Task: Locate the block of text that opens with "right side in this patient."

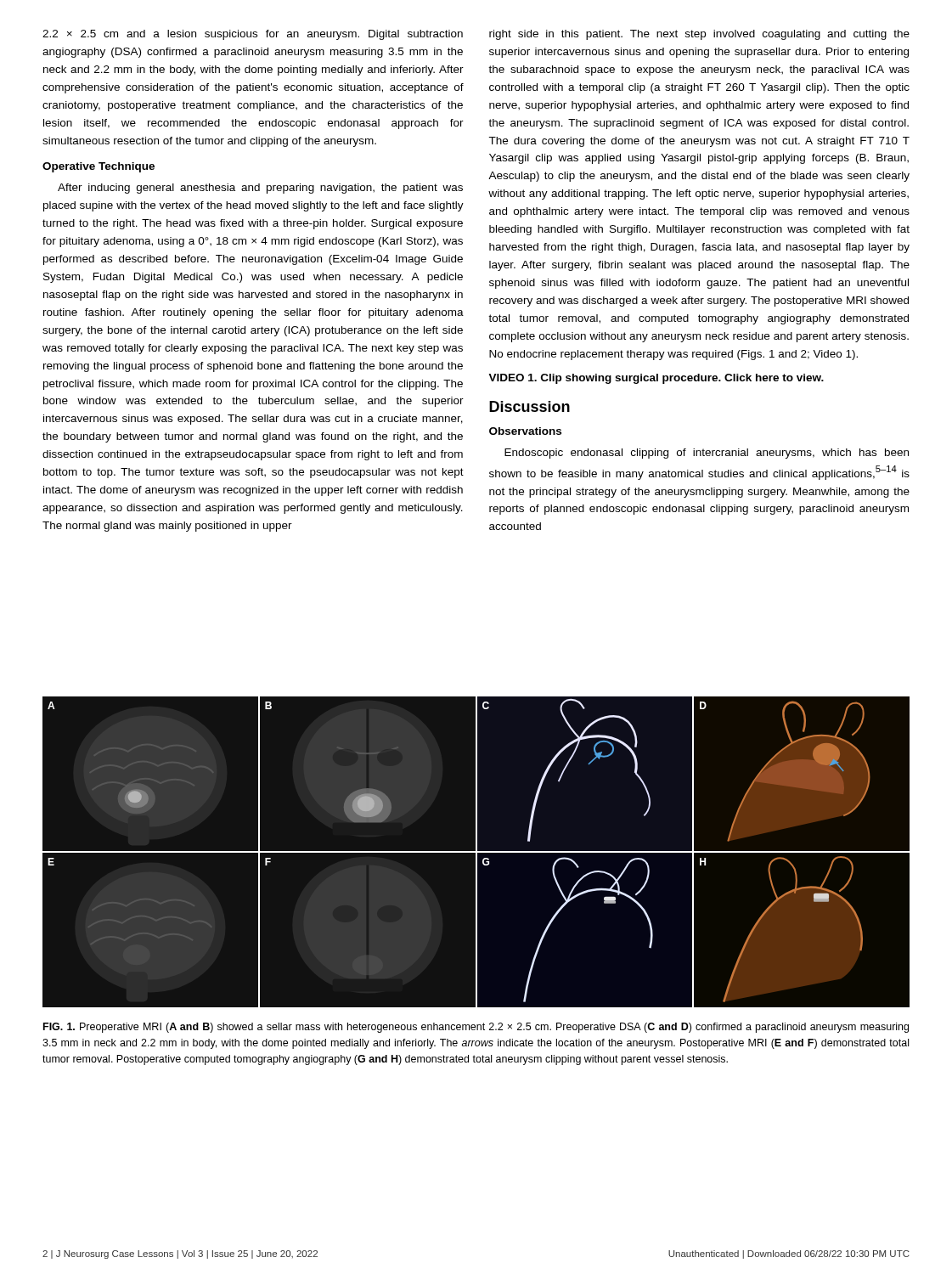Action: pos(699,281)
